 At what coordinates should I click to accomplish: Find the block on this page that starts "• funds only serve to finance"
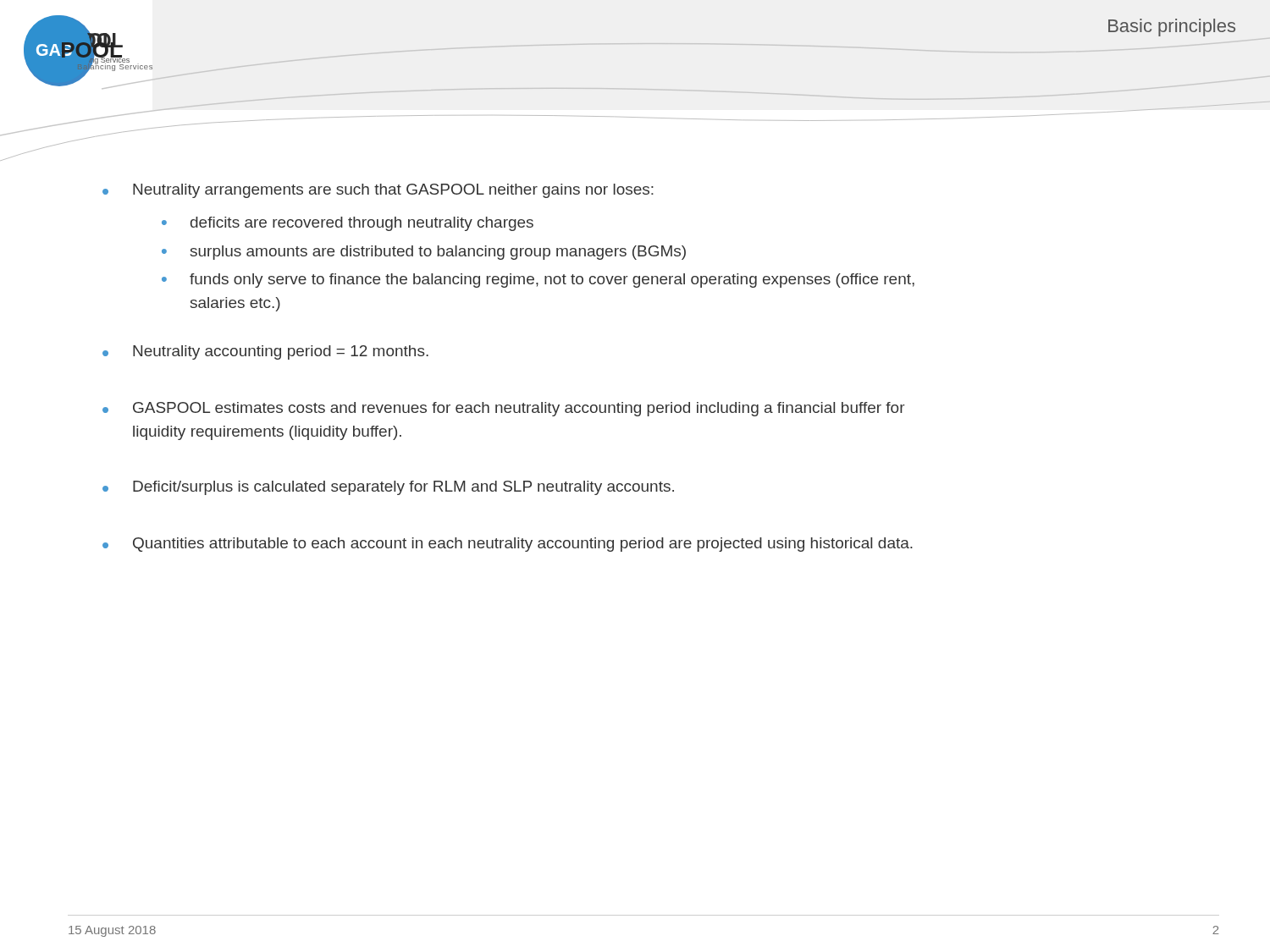538,291
